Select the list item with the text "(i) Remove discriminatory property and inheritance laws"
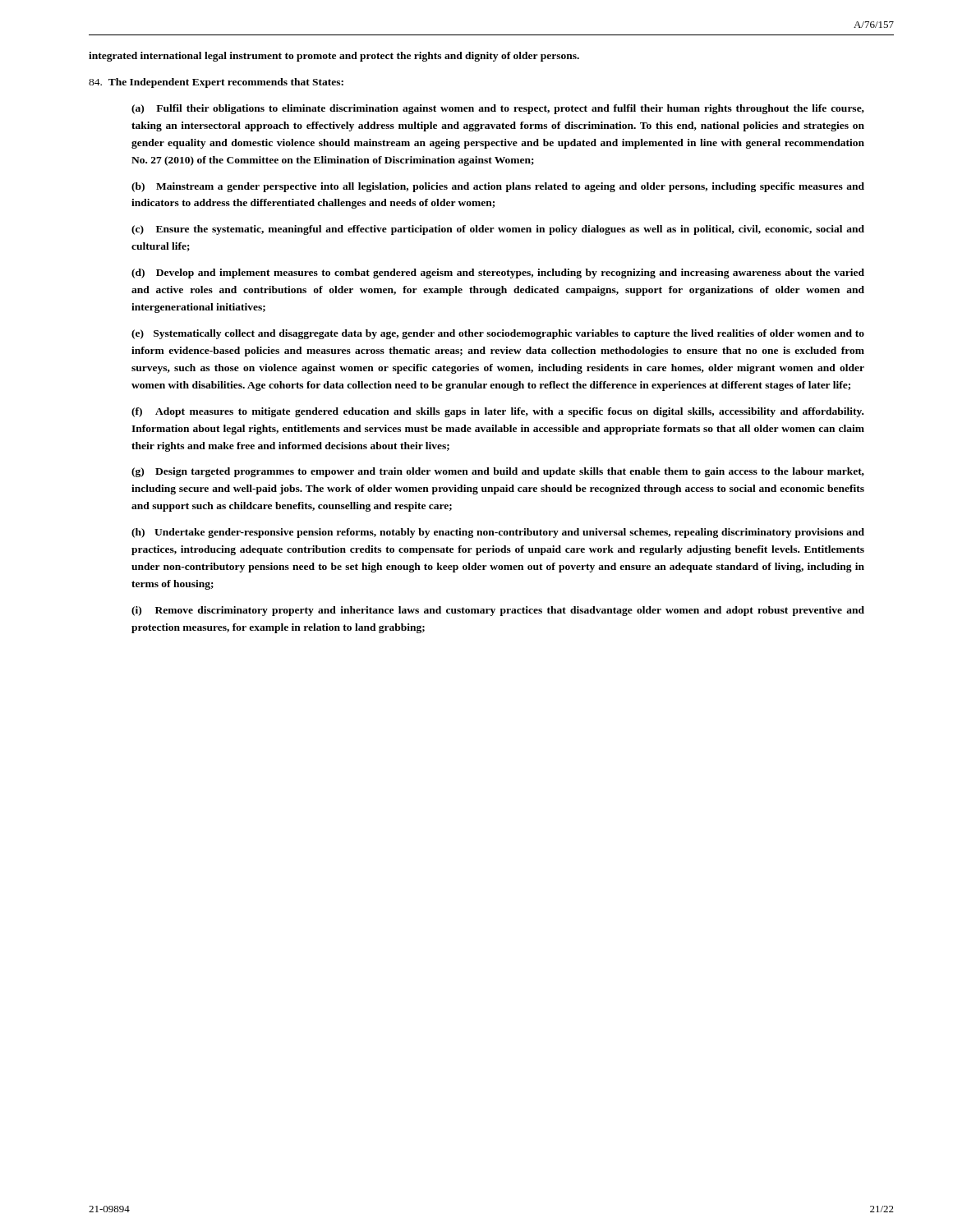Screen dimensions: 1232x953 pyautogui.click(x=498, y=619)
